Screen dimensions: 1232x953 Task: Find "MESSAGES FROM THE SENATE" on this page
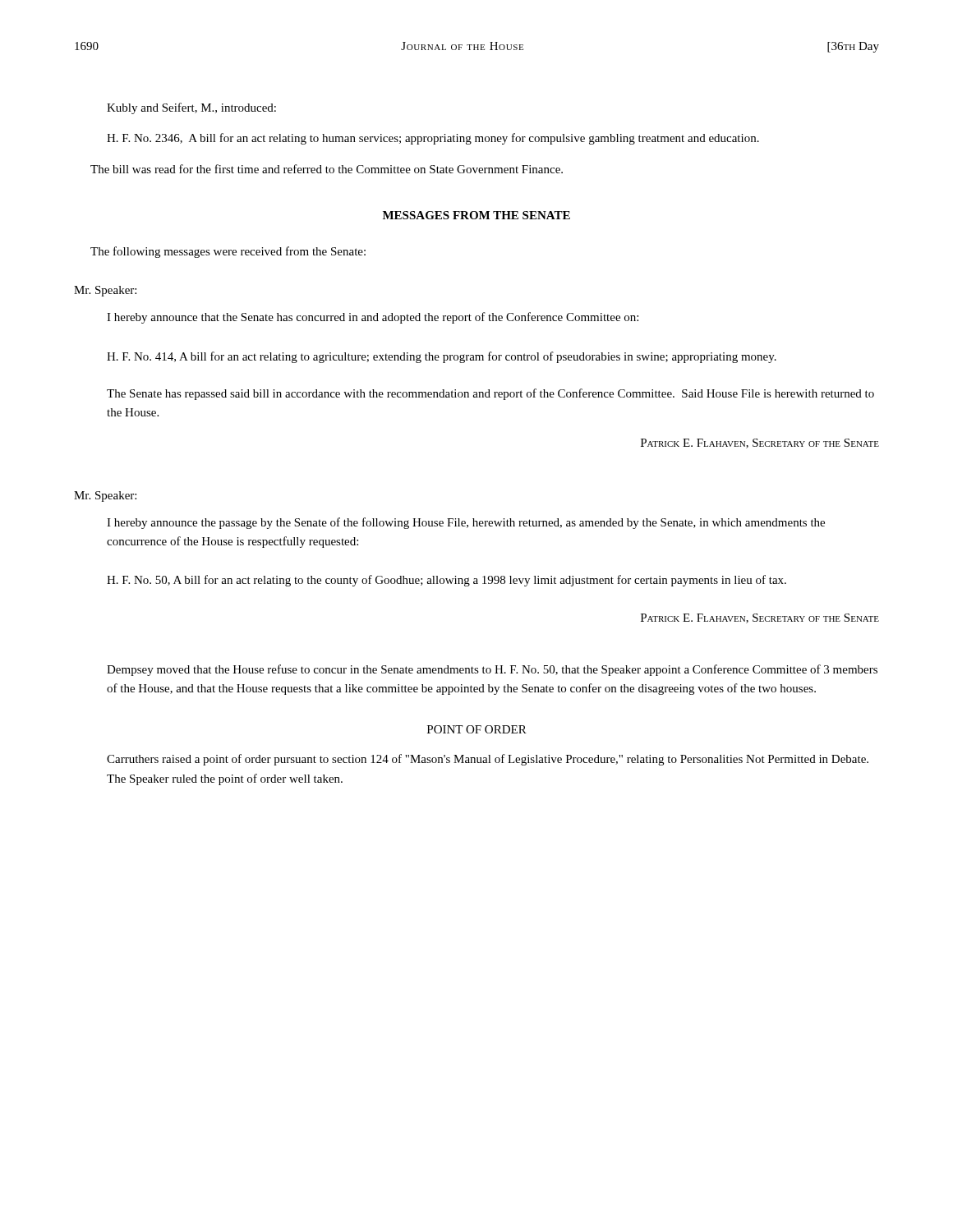476,215
